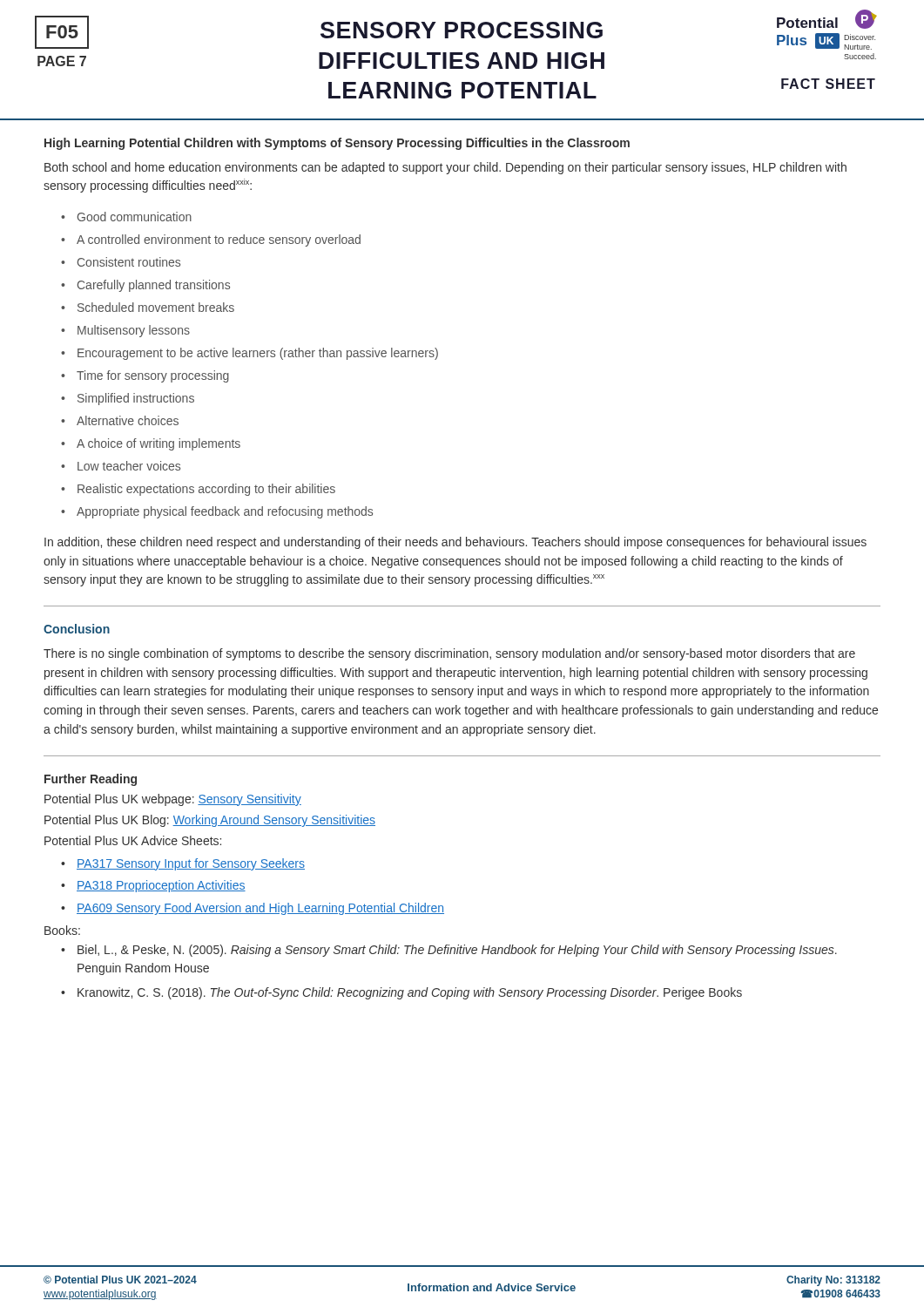Find the list item containing "A choice of"
Viewport: 924px width, 1307px height.
pyautogui.click(x=159, y=444)
